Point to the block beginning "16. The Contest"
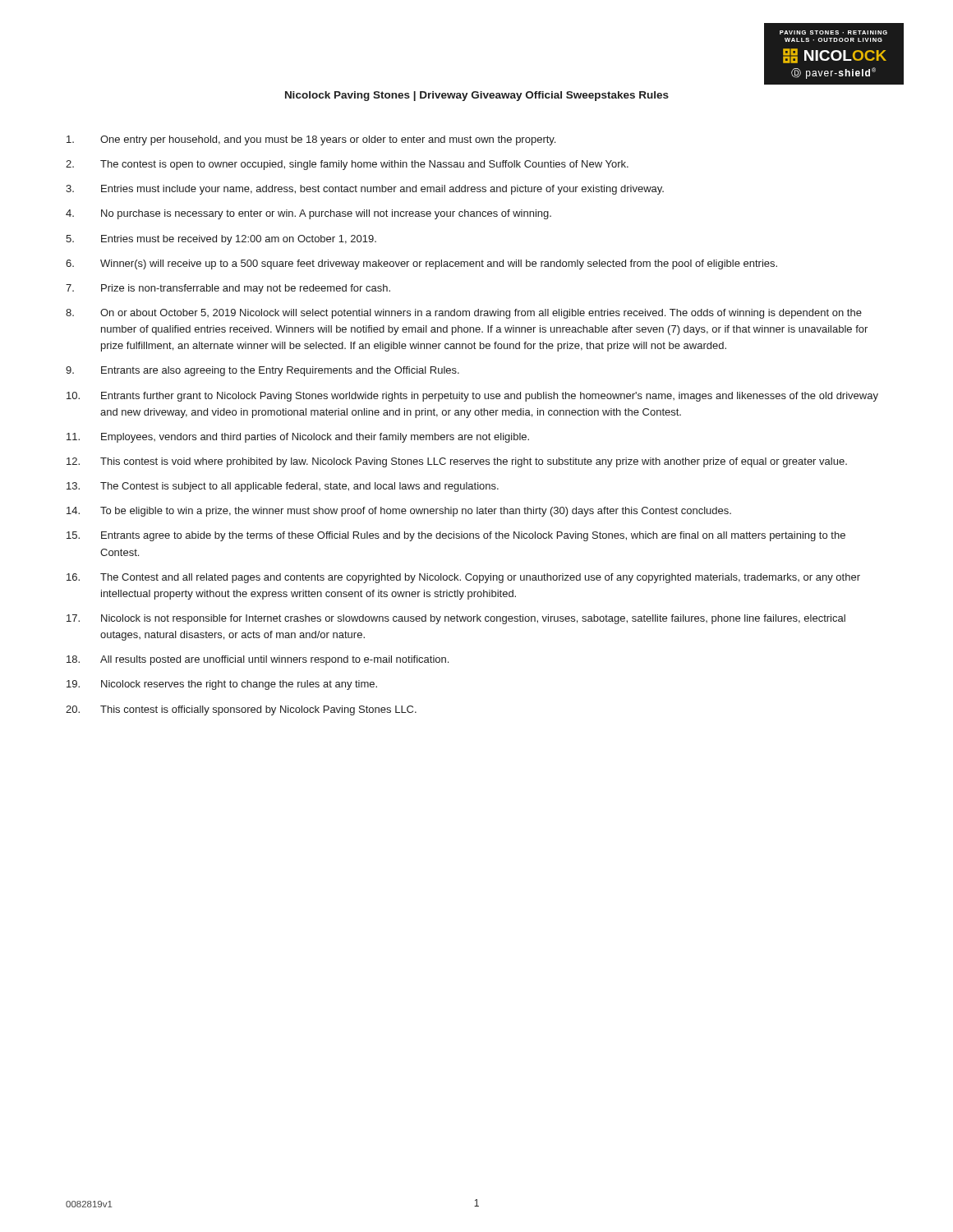The height and width of the screenshot is (1232, 953). pyautogui.click(x=476, y=585)
